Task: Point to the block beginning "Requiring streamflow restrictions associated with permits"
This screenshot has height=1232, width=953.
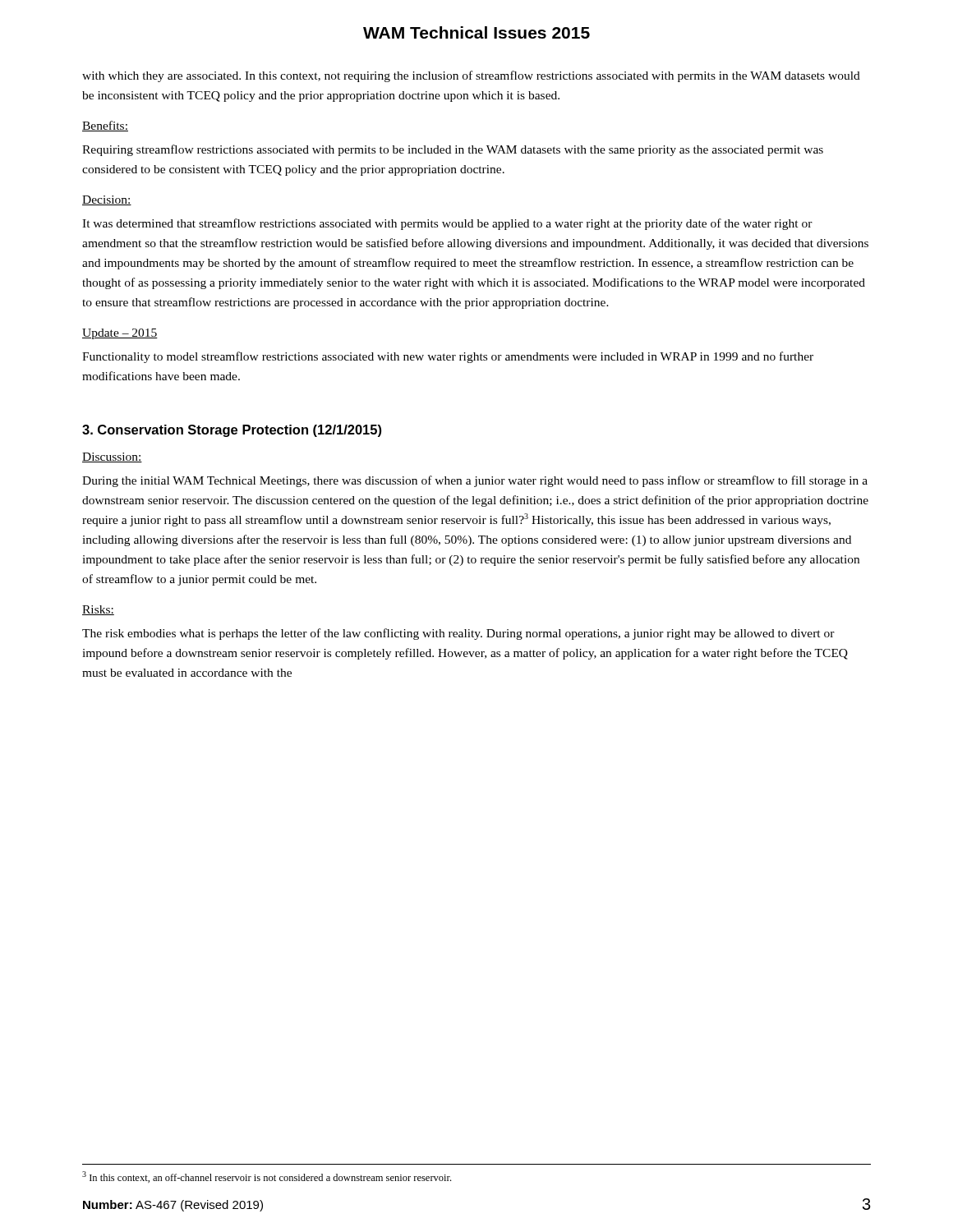Action: [453, 159]
